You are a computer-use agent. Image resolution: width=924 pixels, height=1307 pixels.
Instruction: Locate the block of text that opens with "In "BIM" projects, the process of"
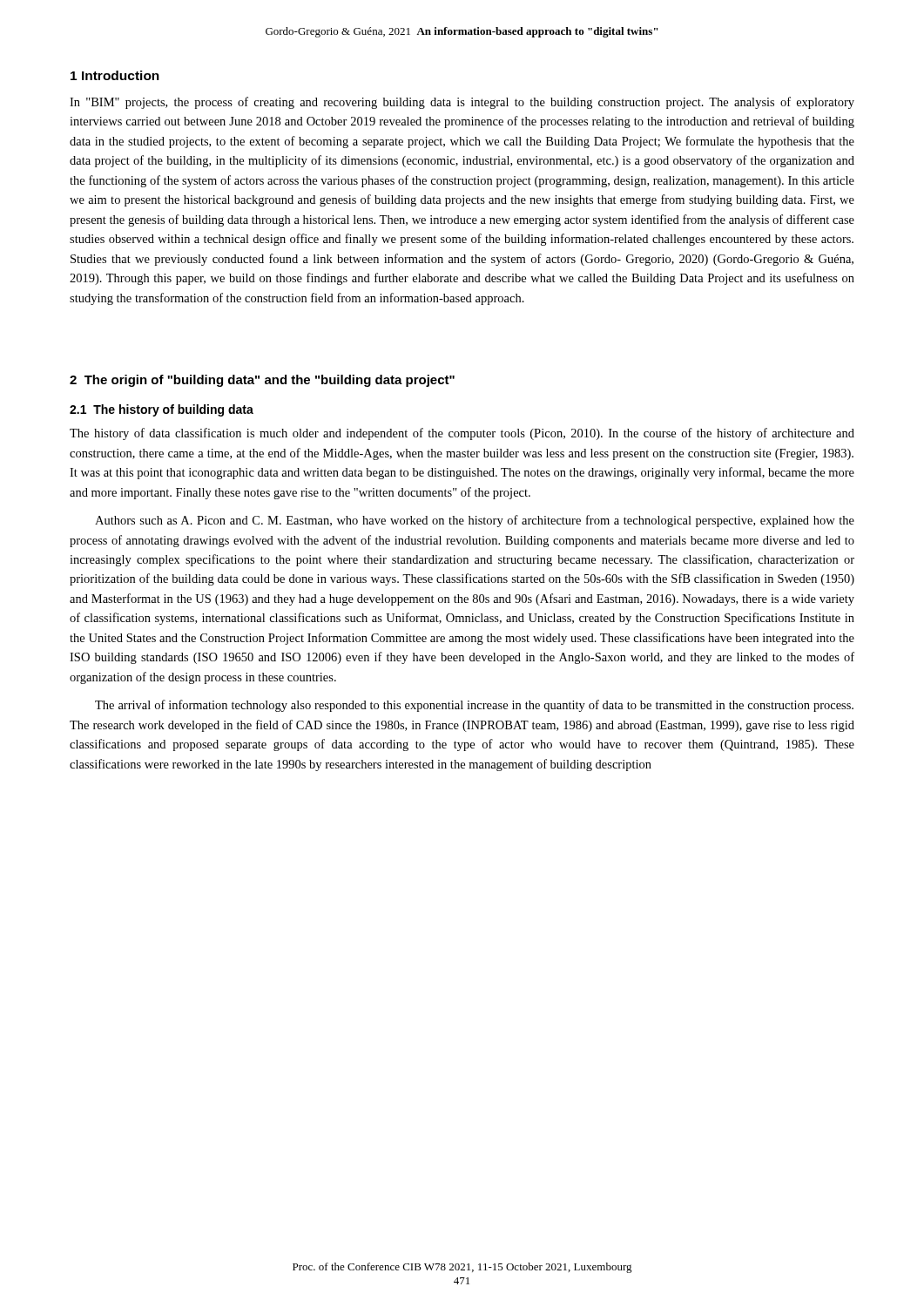462,200
